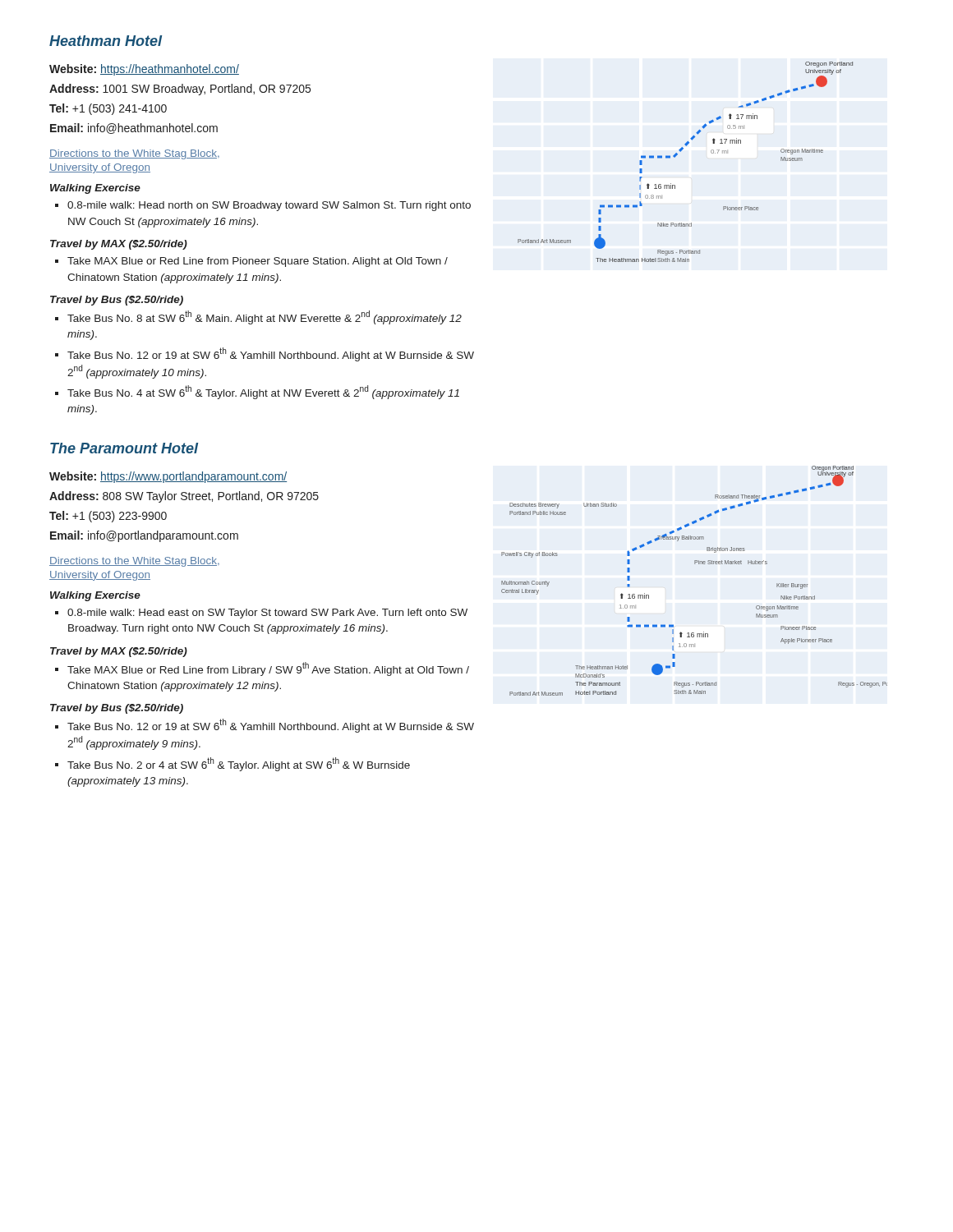Locate the element starting "Email: info@heathmanhotel.com"
953x1232 pixels.
[x=134, y=128]
